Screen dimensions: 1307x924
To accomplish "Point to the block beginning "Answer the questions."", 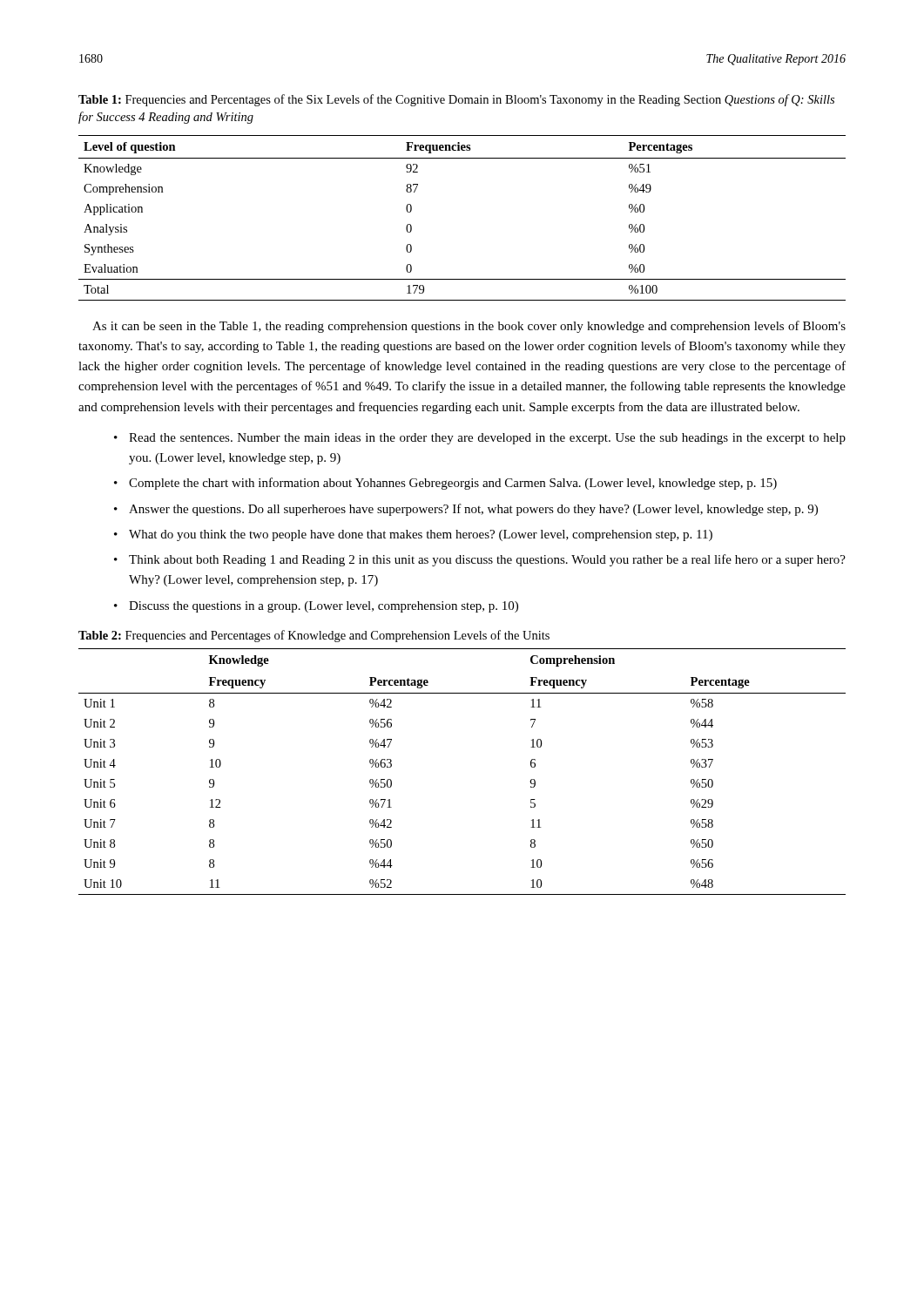I will pos(474,508).
